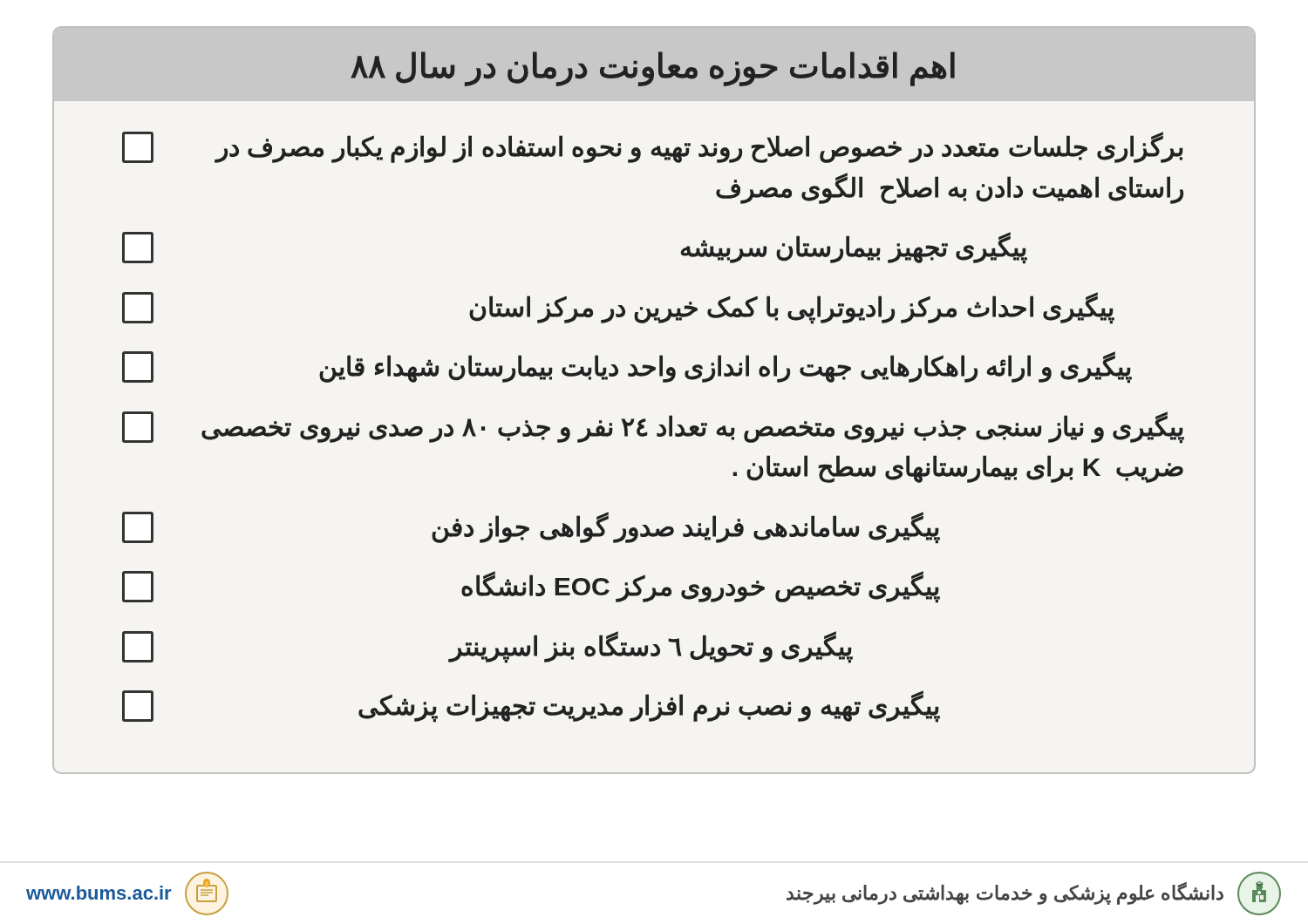
Task: Locate the text block starting "پیگیری و ارائه"
Action: tap(653, 367)
